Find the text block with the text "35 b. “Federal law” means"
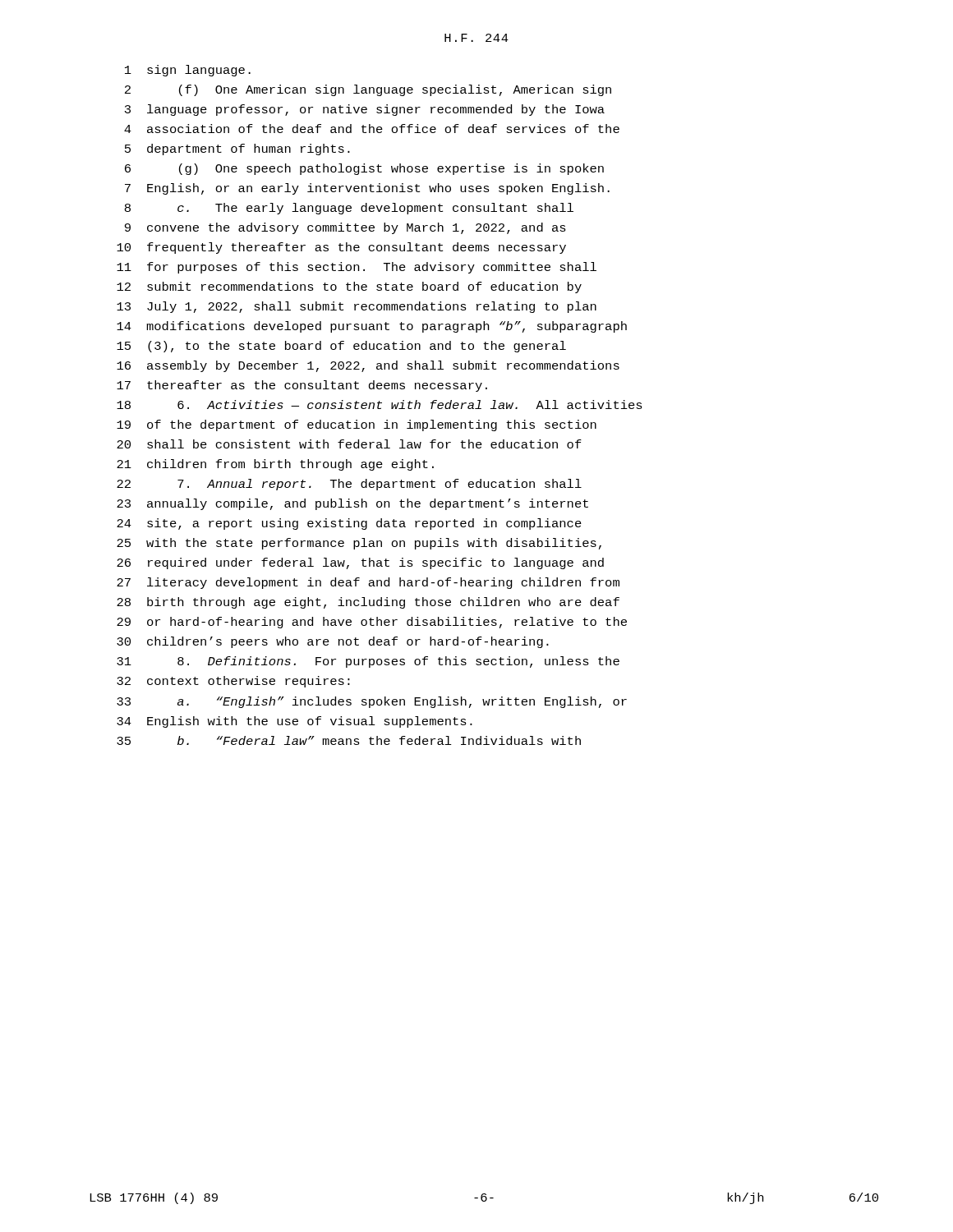Screen dimensions: 1232x953 point(484,741)
